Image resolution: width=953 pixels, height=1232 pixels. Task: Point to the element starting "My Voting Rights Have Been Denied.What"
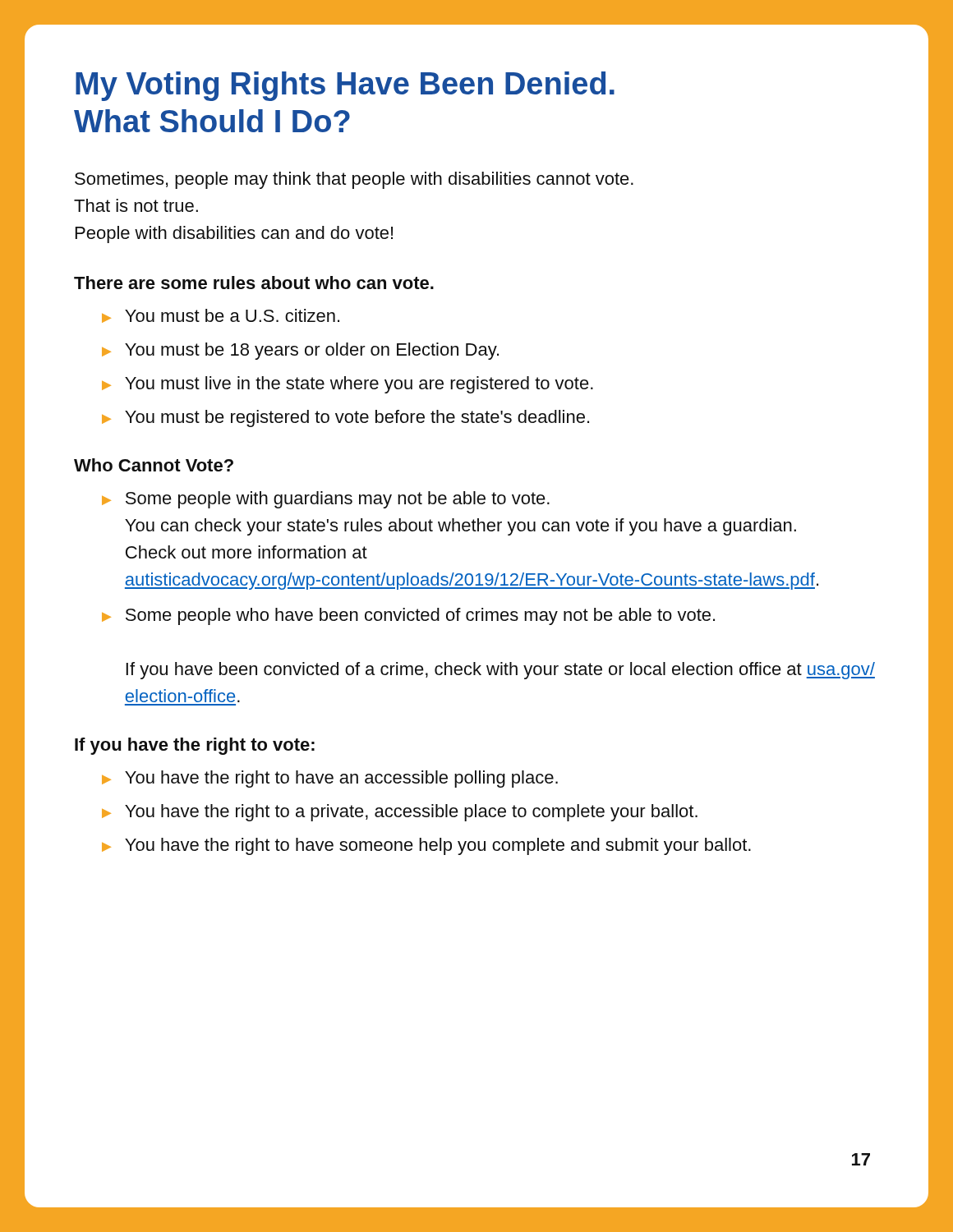coord(345,103)
